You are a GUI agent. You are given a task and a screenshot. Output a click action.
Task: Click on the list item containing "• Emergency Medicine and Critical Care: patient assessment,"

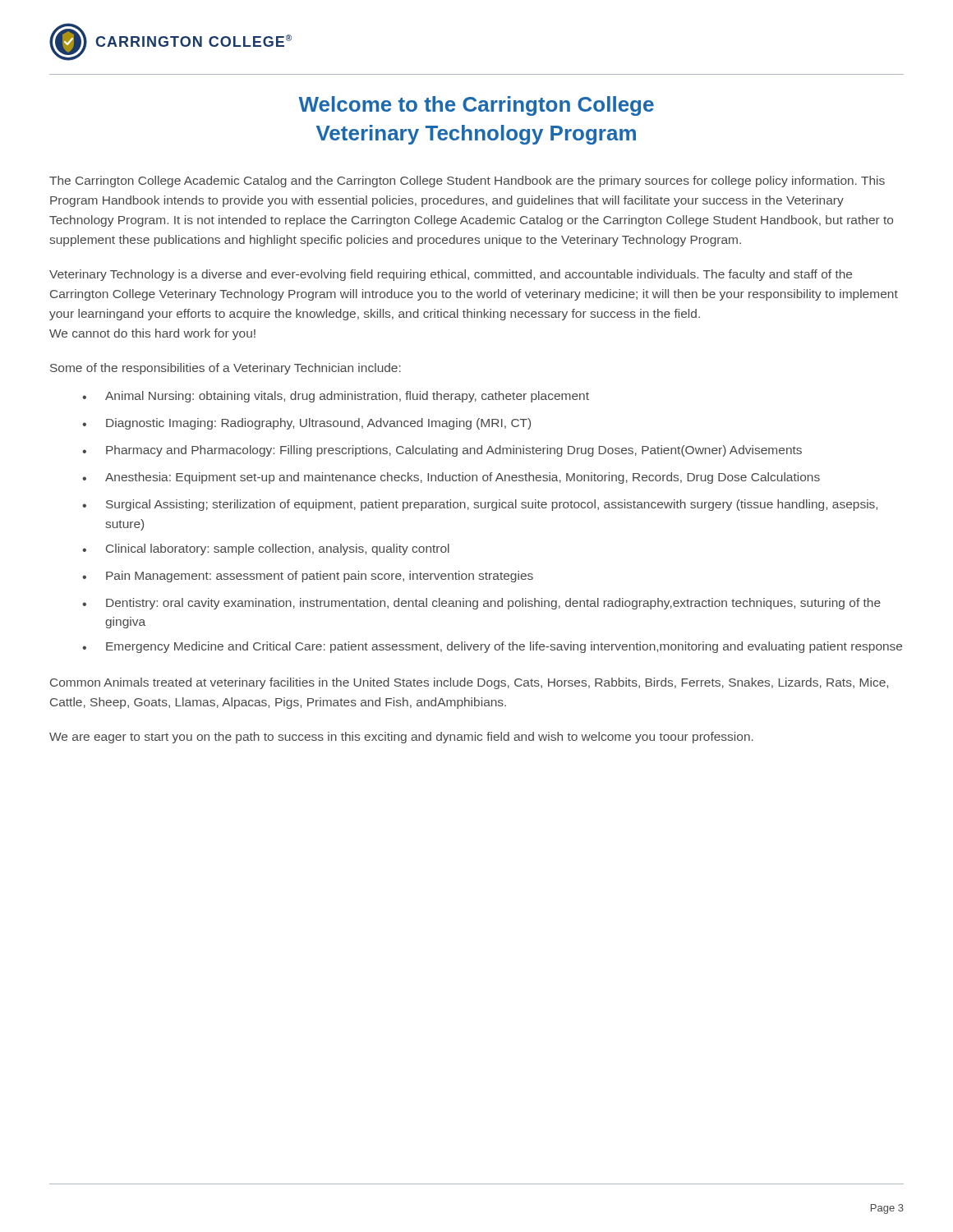pyautogui.click(x=493, y=647)
